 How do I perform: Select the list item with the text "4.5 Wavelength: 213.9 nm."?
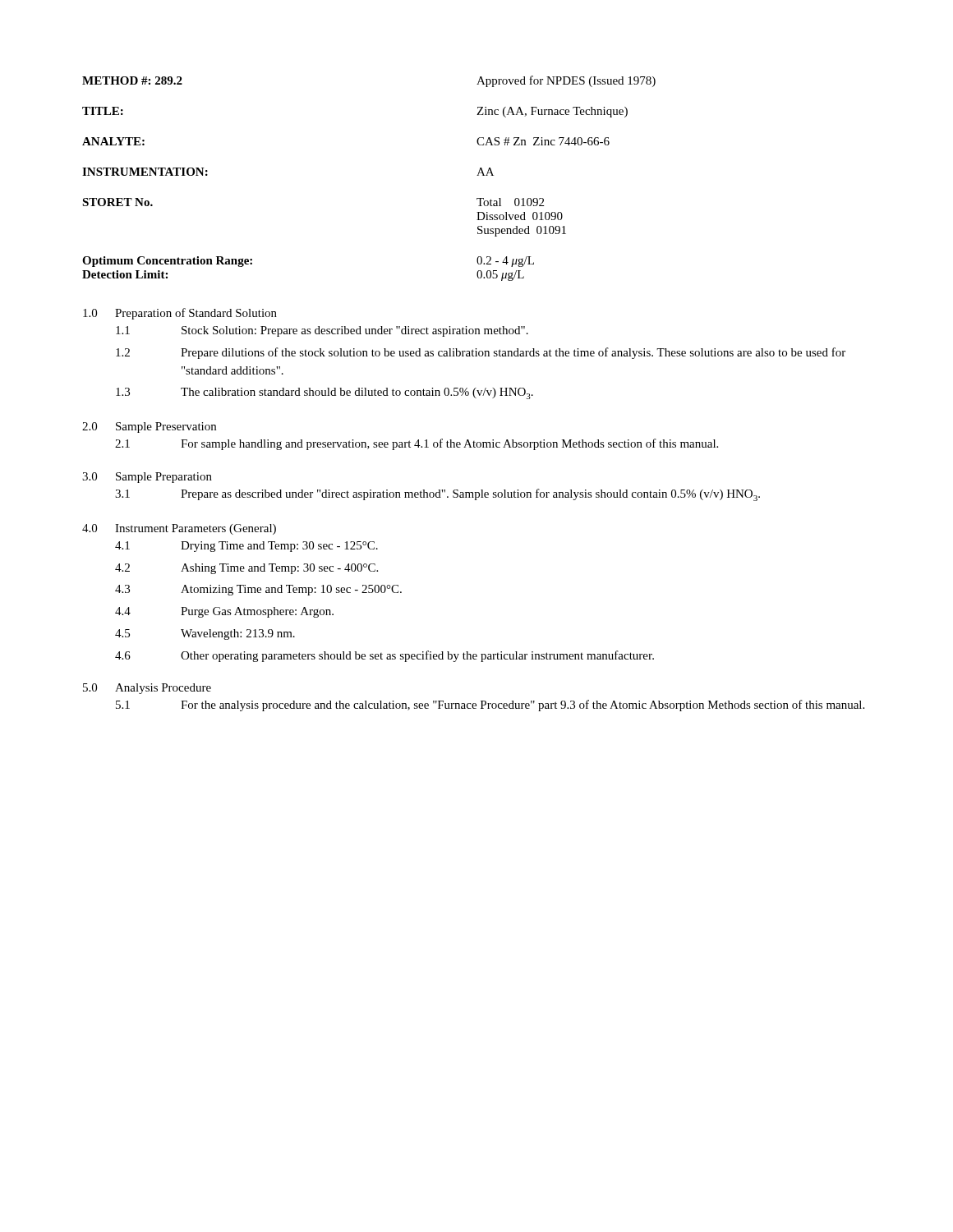[x=205, y=634]
